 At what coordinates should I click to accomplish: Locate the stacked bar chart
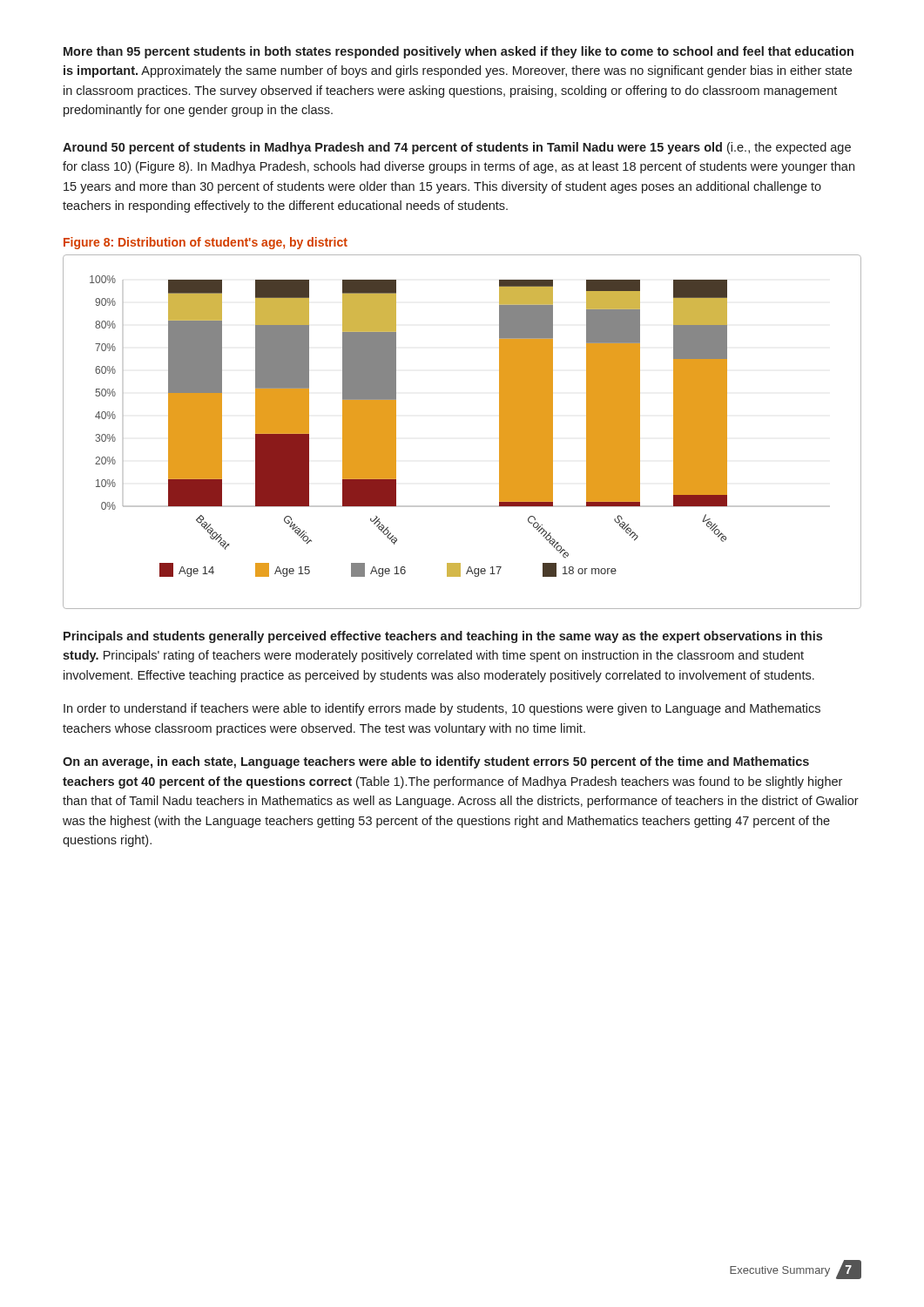[x=462, y=432]
